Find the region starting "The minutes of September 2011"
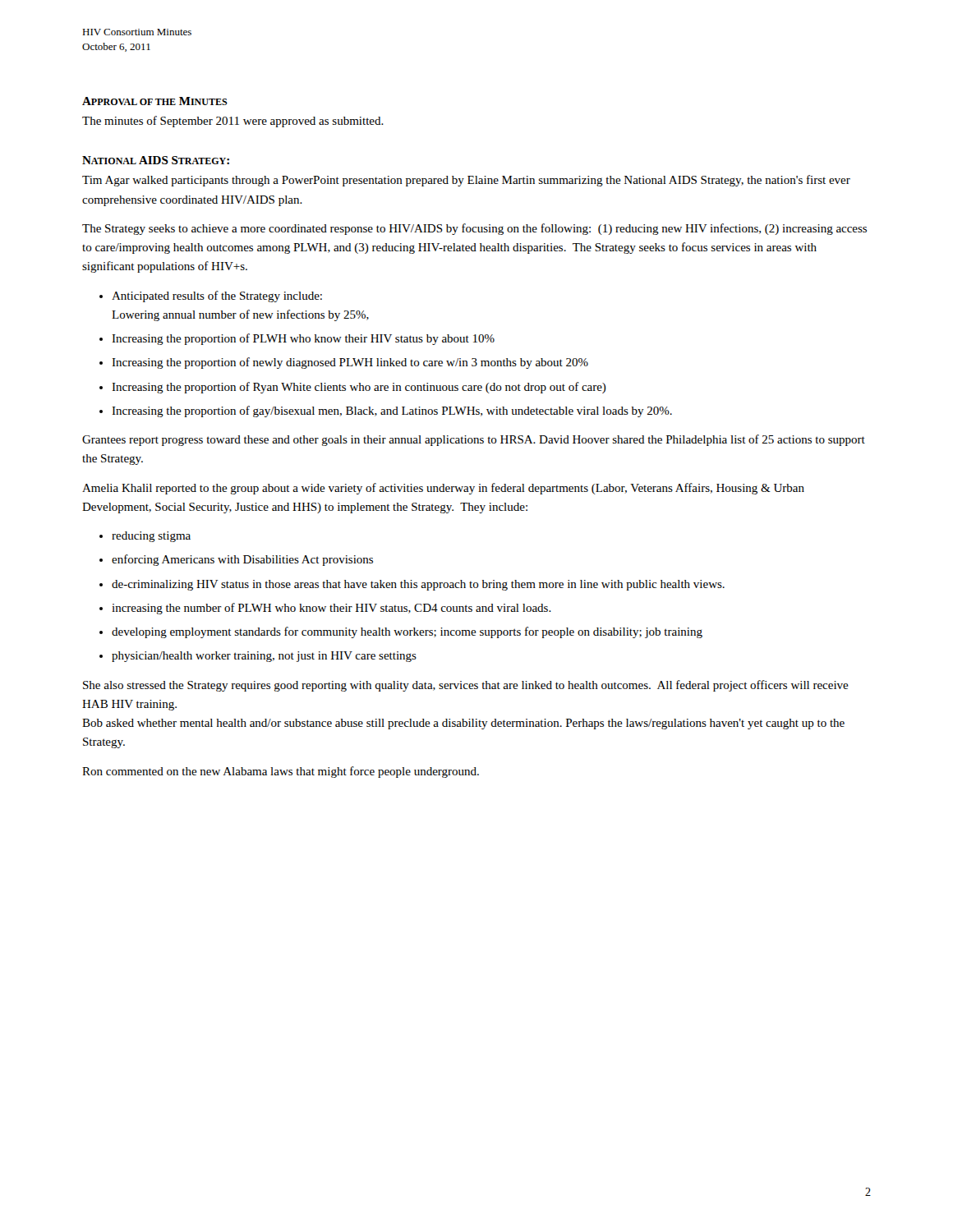 [x=233, y=122]
